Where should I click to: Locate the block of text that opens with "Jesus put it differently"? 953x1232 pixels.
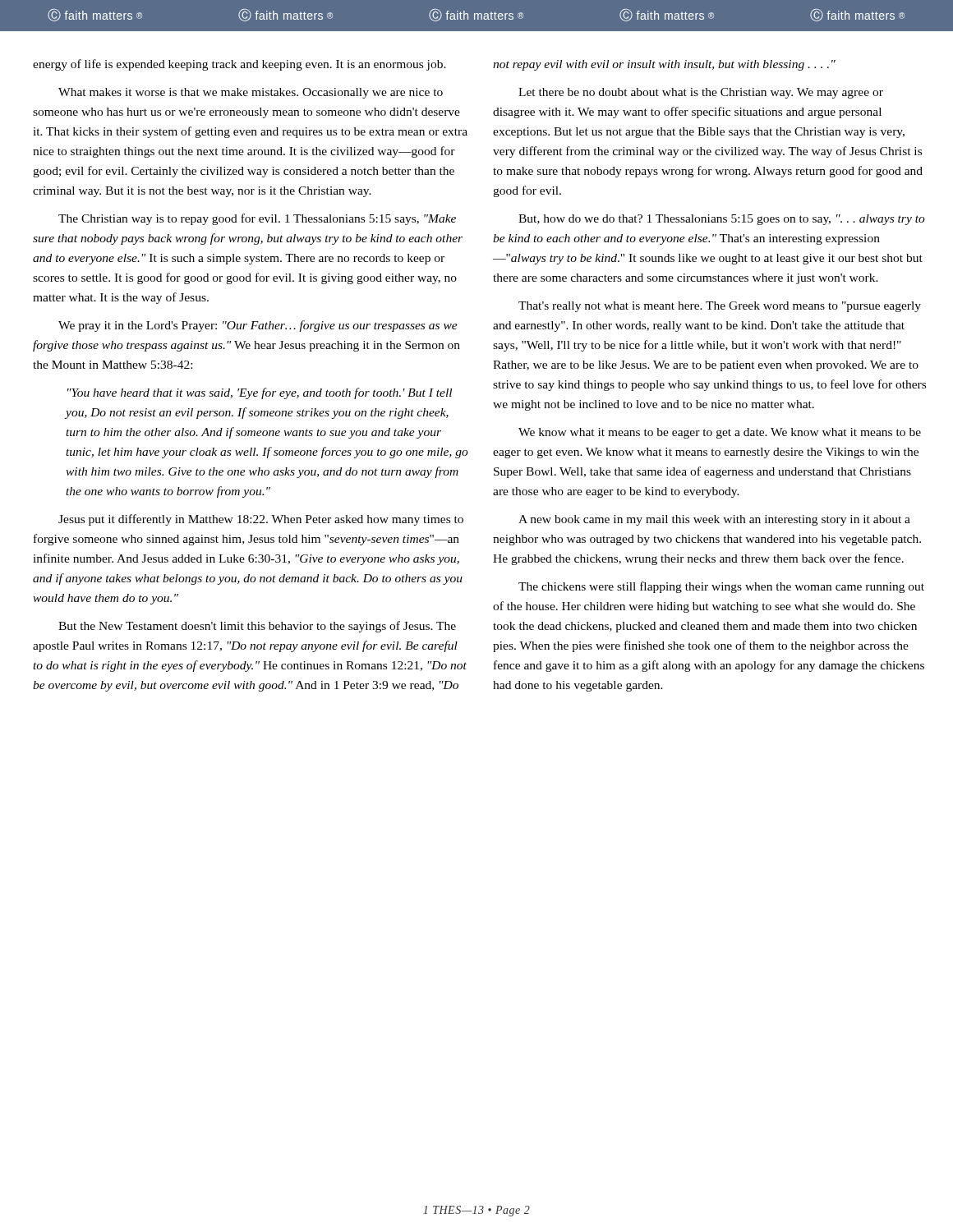pyautogui.click(x=251, y=559)
